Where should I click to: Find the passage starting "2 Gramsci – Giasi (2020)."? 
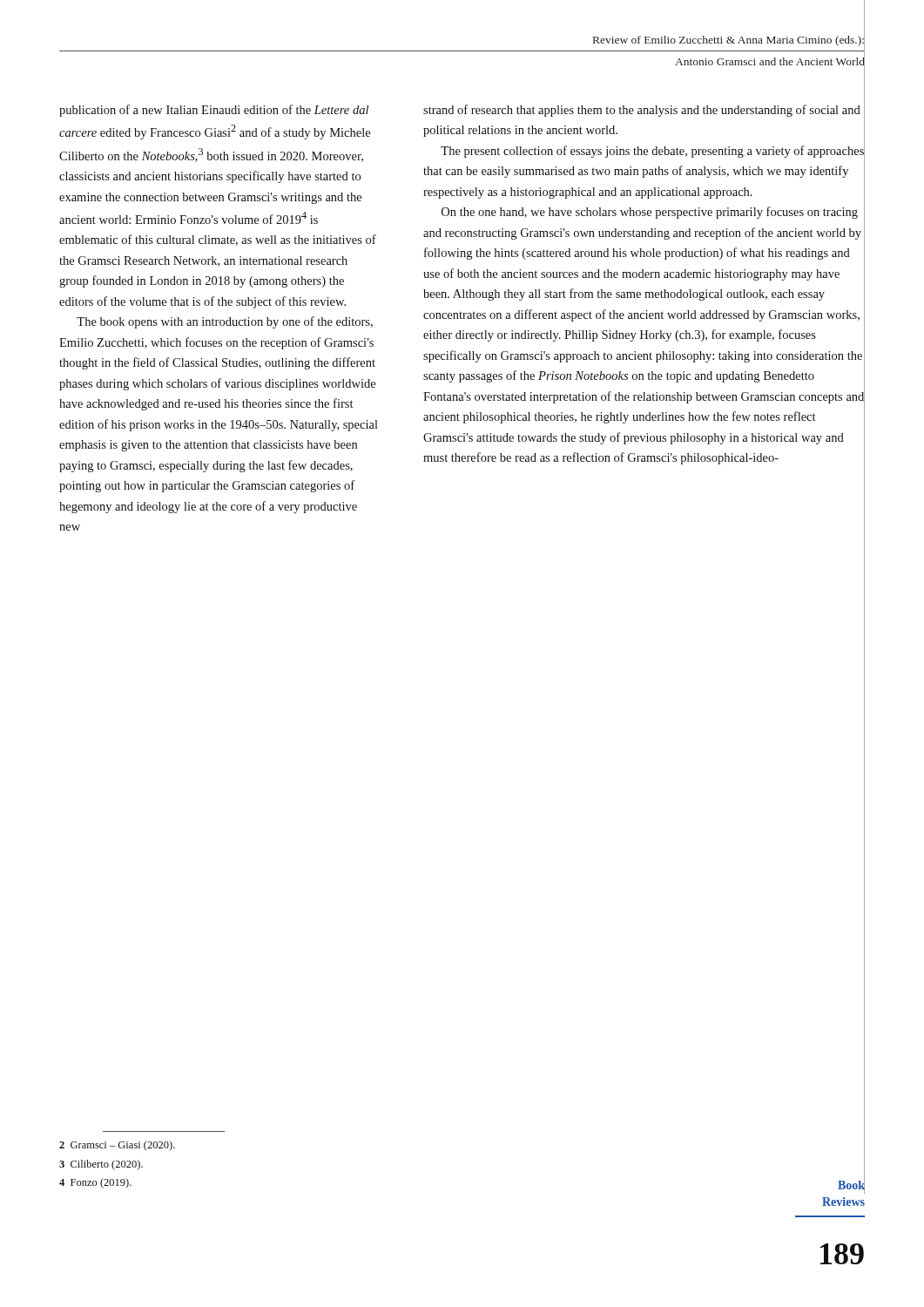(x=117, y=1145)
